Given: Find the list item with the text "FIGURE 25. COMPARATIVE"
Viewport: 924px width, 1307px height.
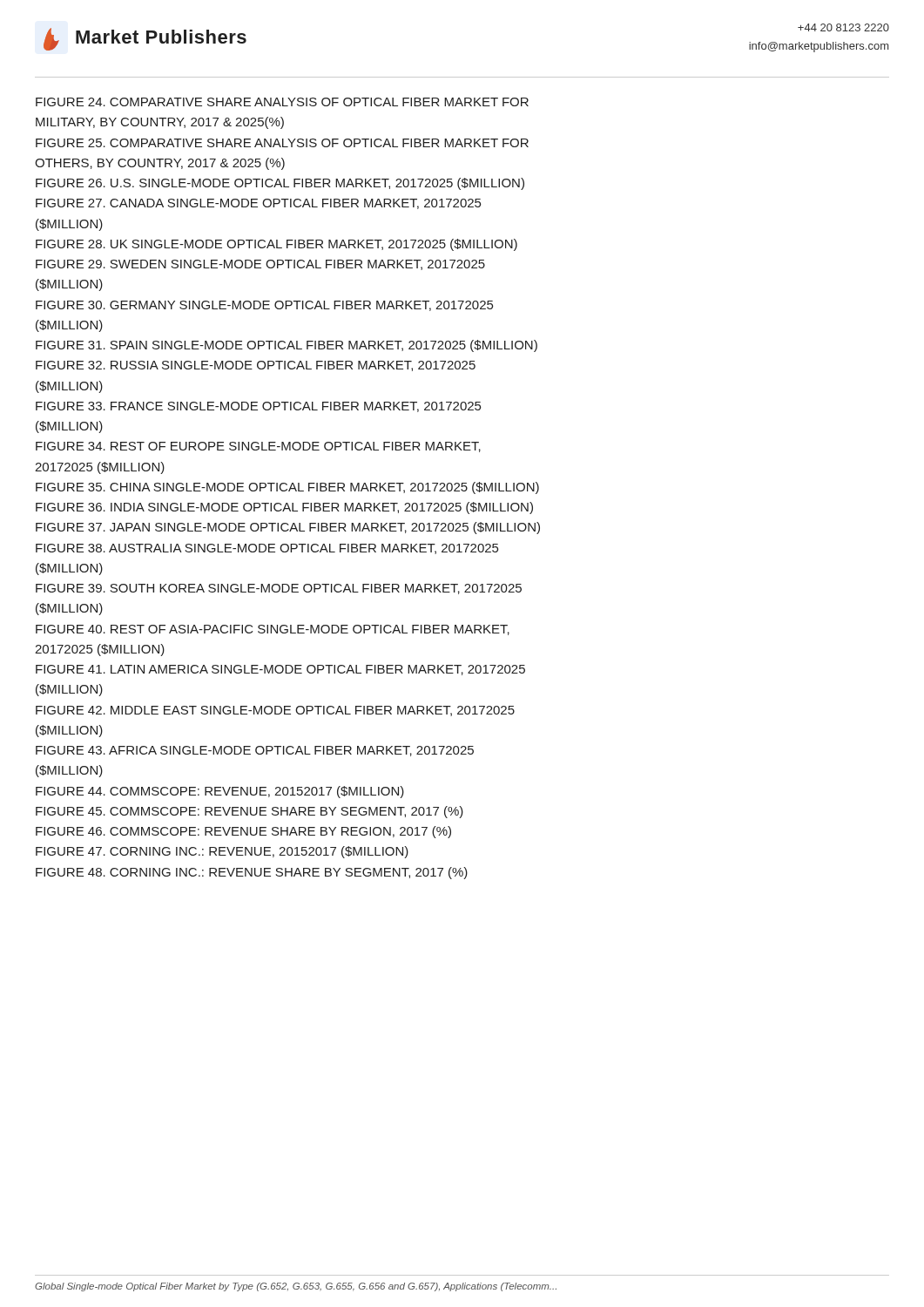Looking at the screenshot, I should tap(282, 152).
